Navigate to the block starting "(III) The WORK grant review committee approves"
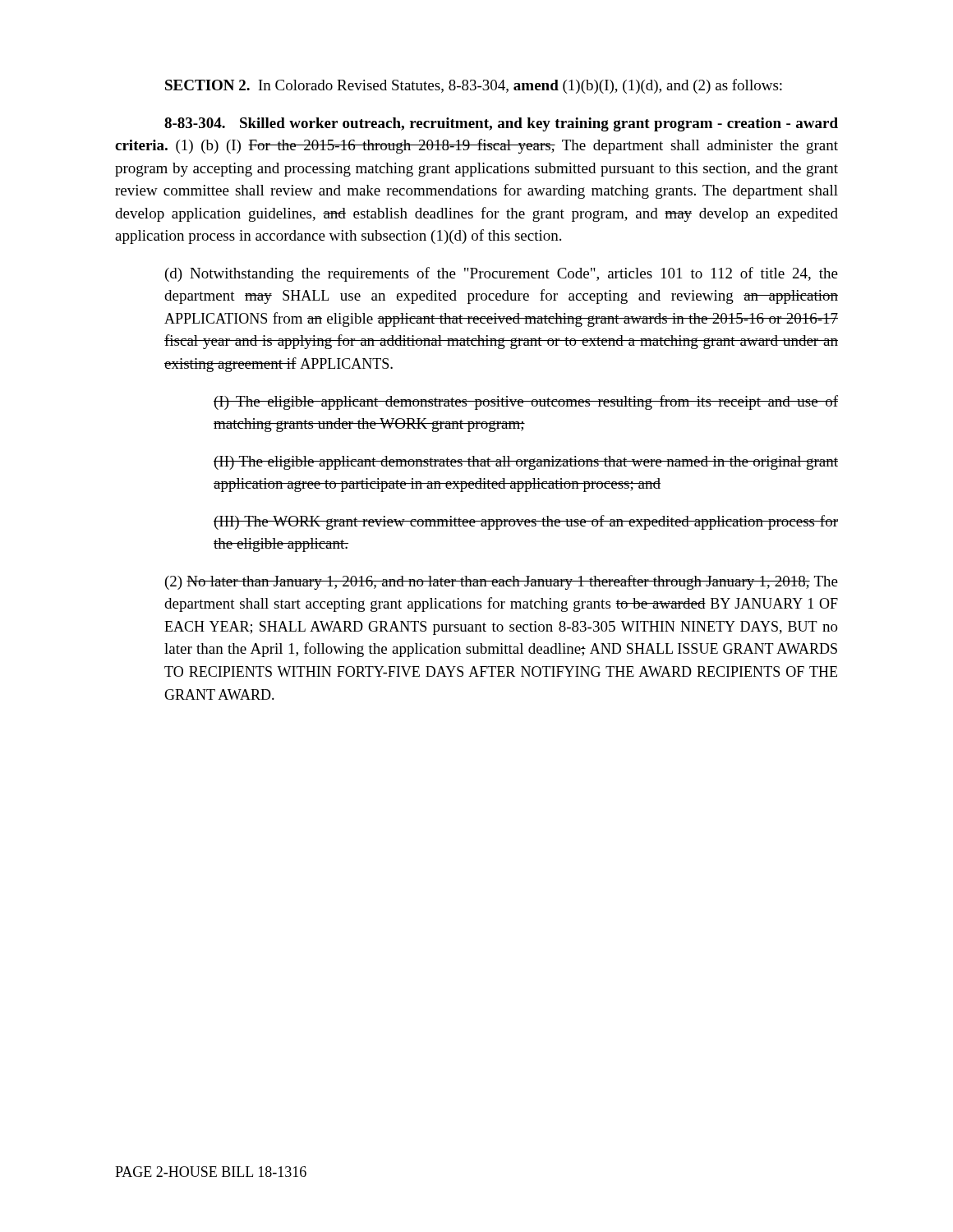953x1232 pixels. [x=476, y=532]
